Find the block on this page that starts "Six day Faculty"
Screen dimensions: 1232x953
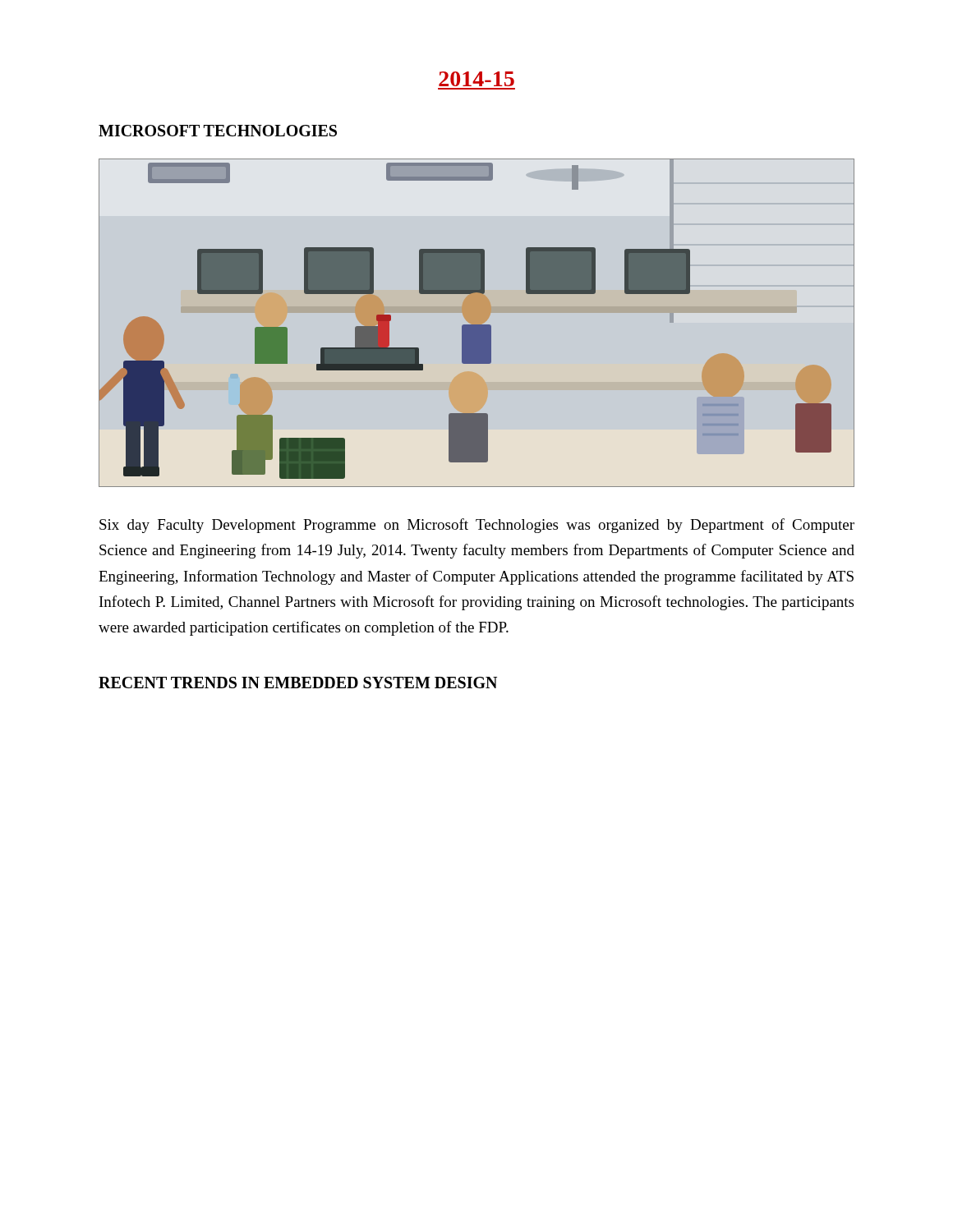click(x=476, y=576)
